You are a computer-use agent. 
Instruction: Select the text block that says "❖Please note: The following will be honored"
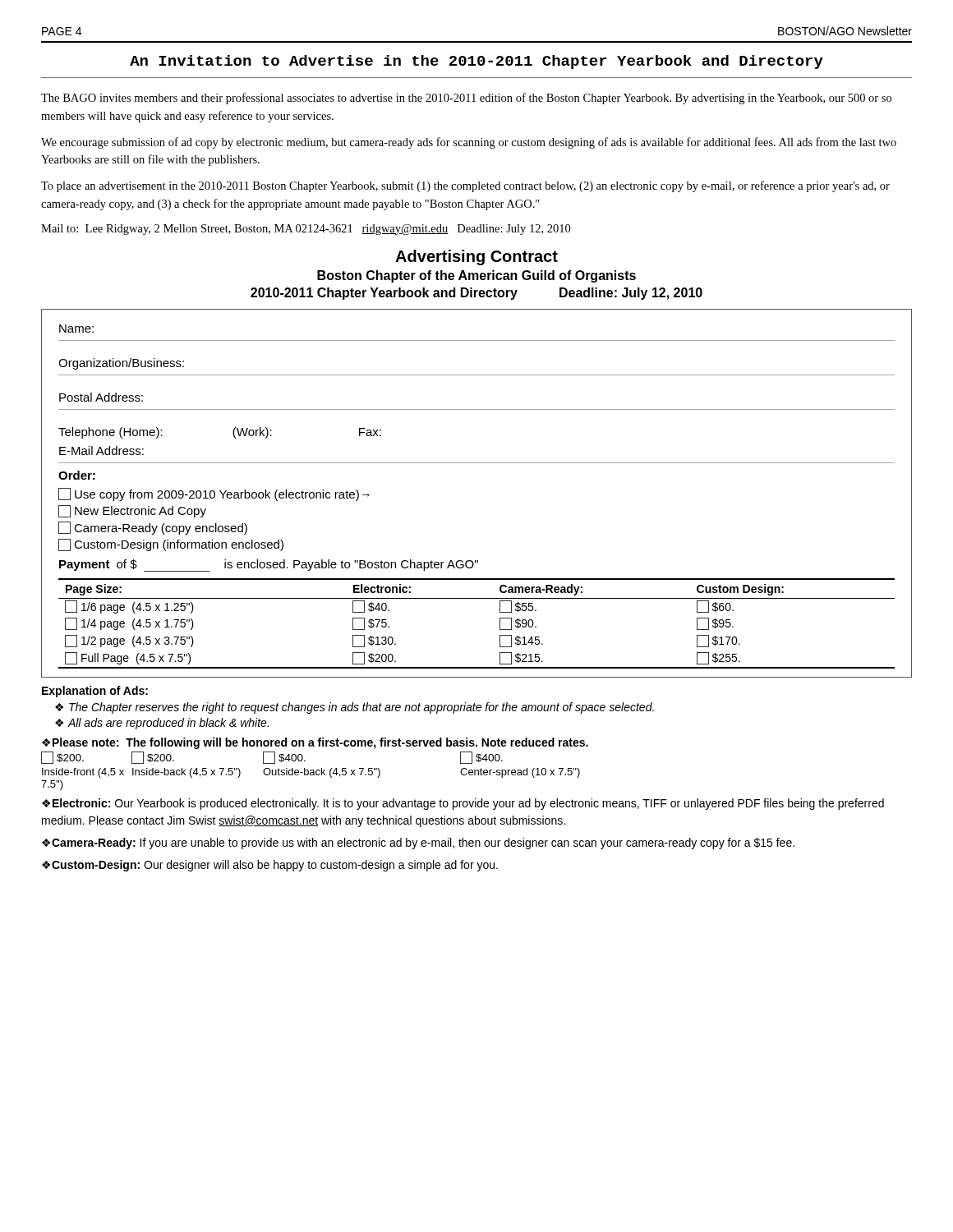pos(476,763)
